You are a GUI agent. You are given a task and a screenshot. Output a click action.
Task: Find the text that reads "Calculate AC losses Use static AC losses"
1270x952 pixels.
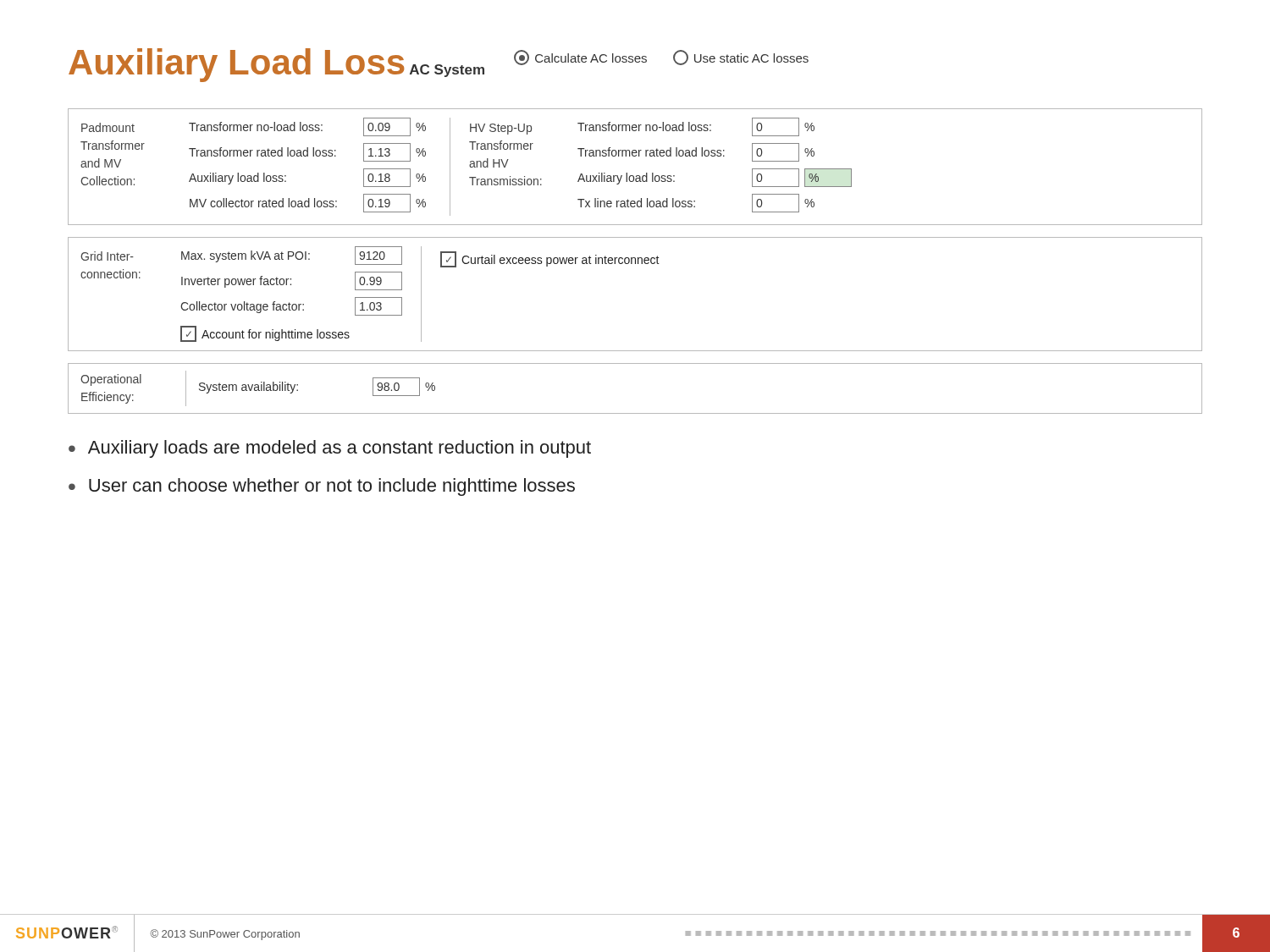(578, 57)
